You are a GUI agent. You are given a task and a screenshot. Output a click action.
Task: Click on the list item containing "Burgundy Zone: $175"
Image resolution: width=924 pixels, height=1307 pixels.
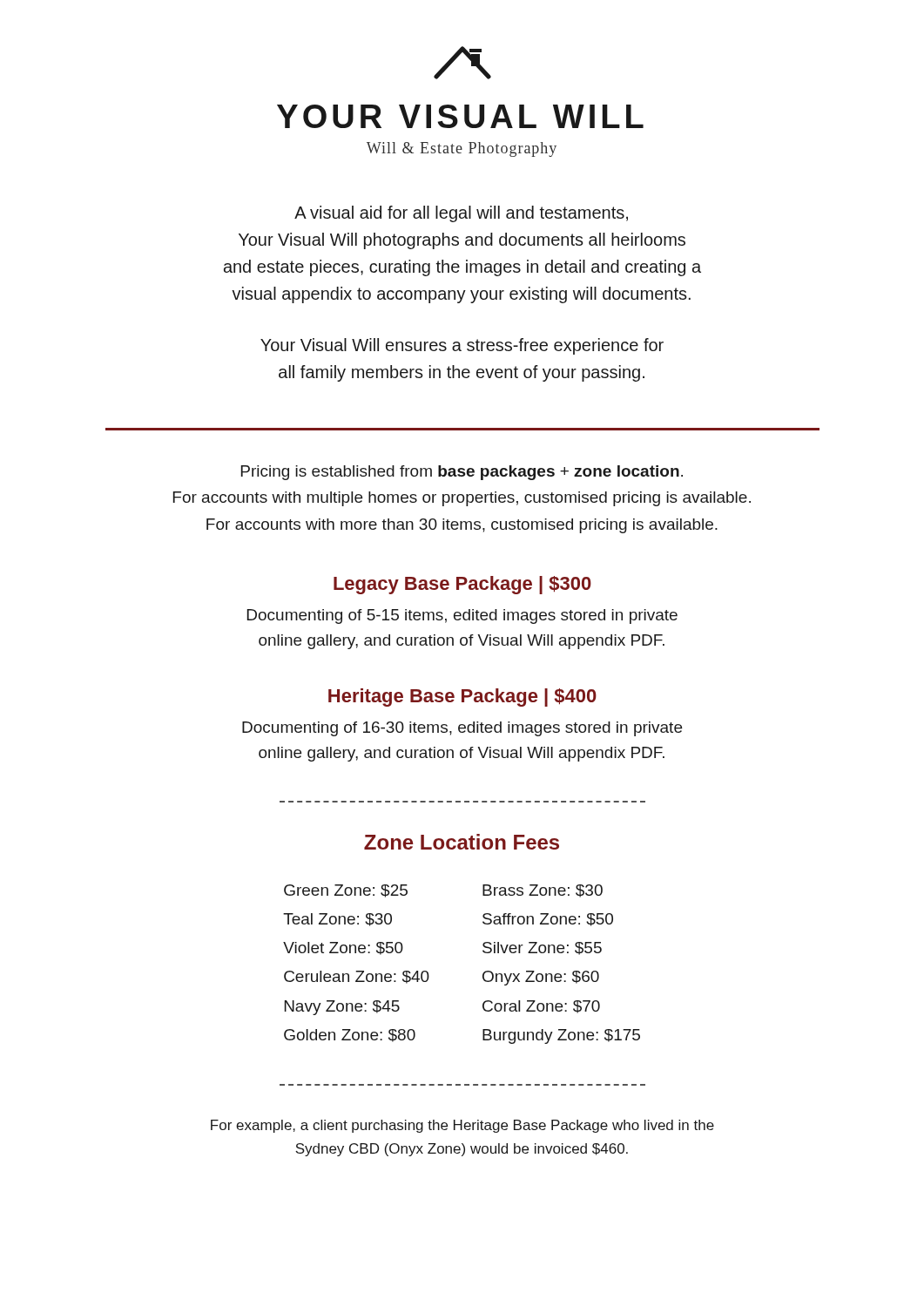561,1035
